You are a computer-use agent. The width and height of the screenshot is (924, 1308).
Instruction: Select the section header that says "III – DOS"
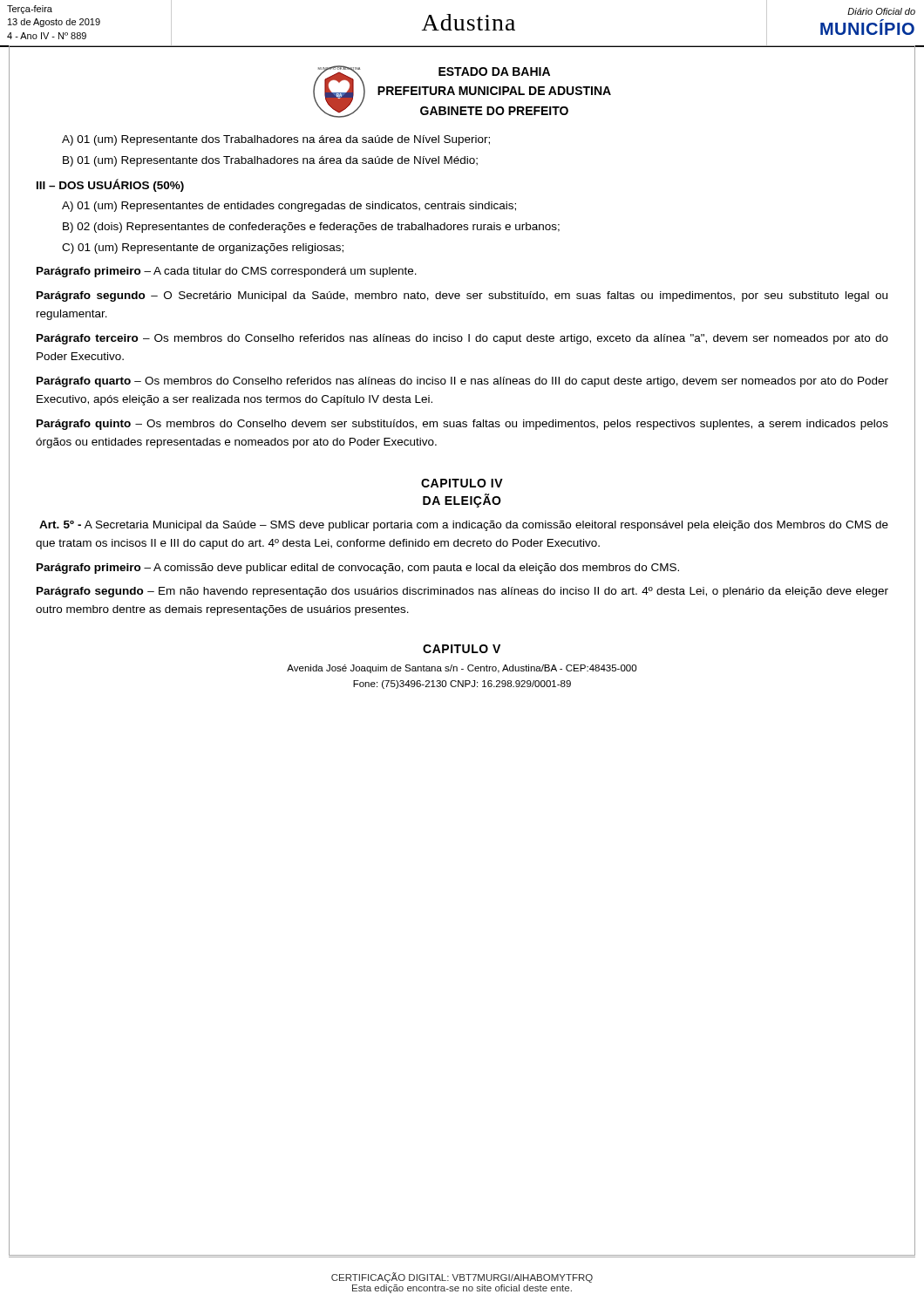click(110, 185)
